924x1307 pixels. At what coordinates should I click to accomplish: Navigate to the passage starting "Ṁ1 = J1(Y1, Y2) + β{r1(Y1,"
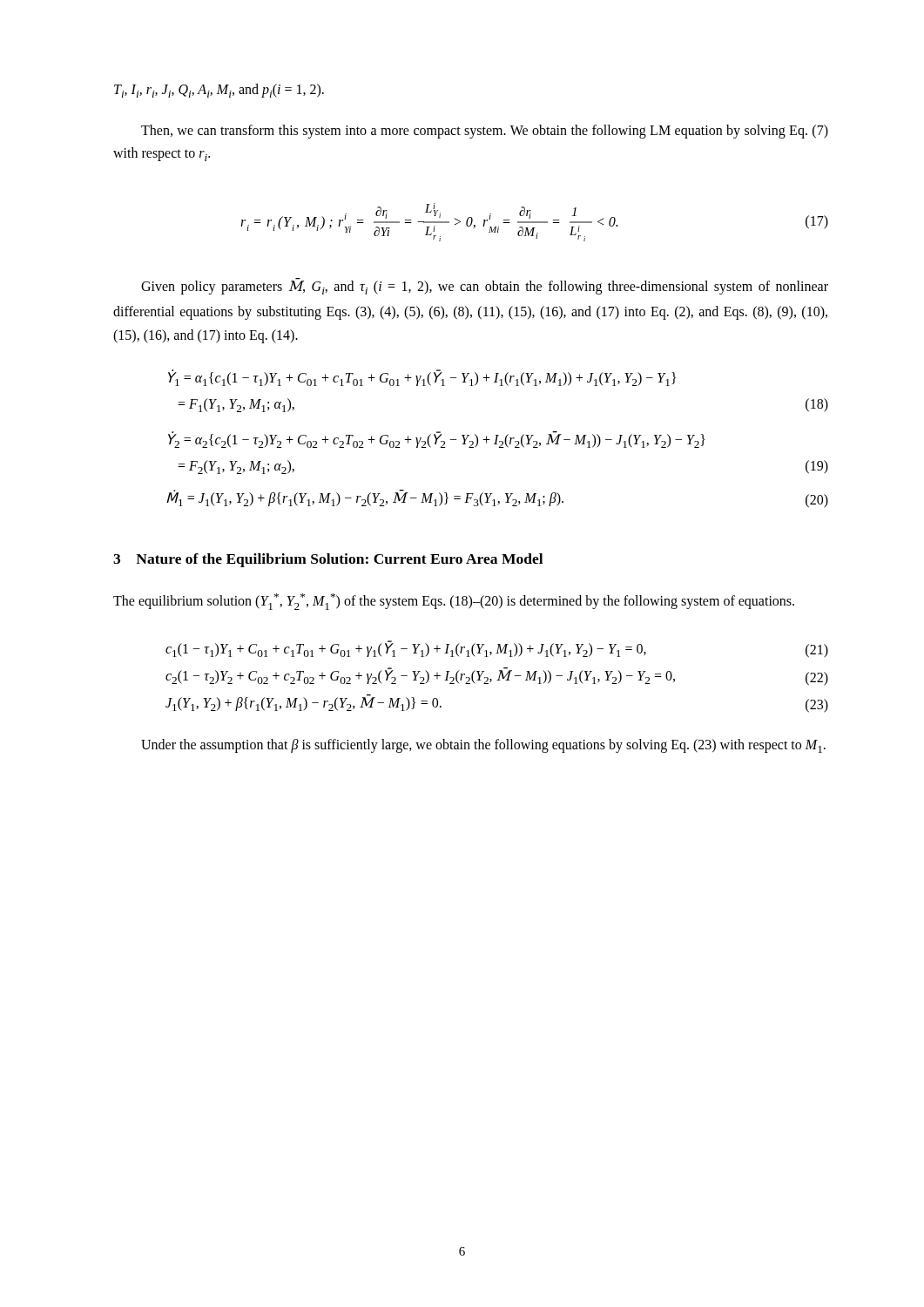(497, 500)
